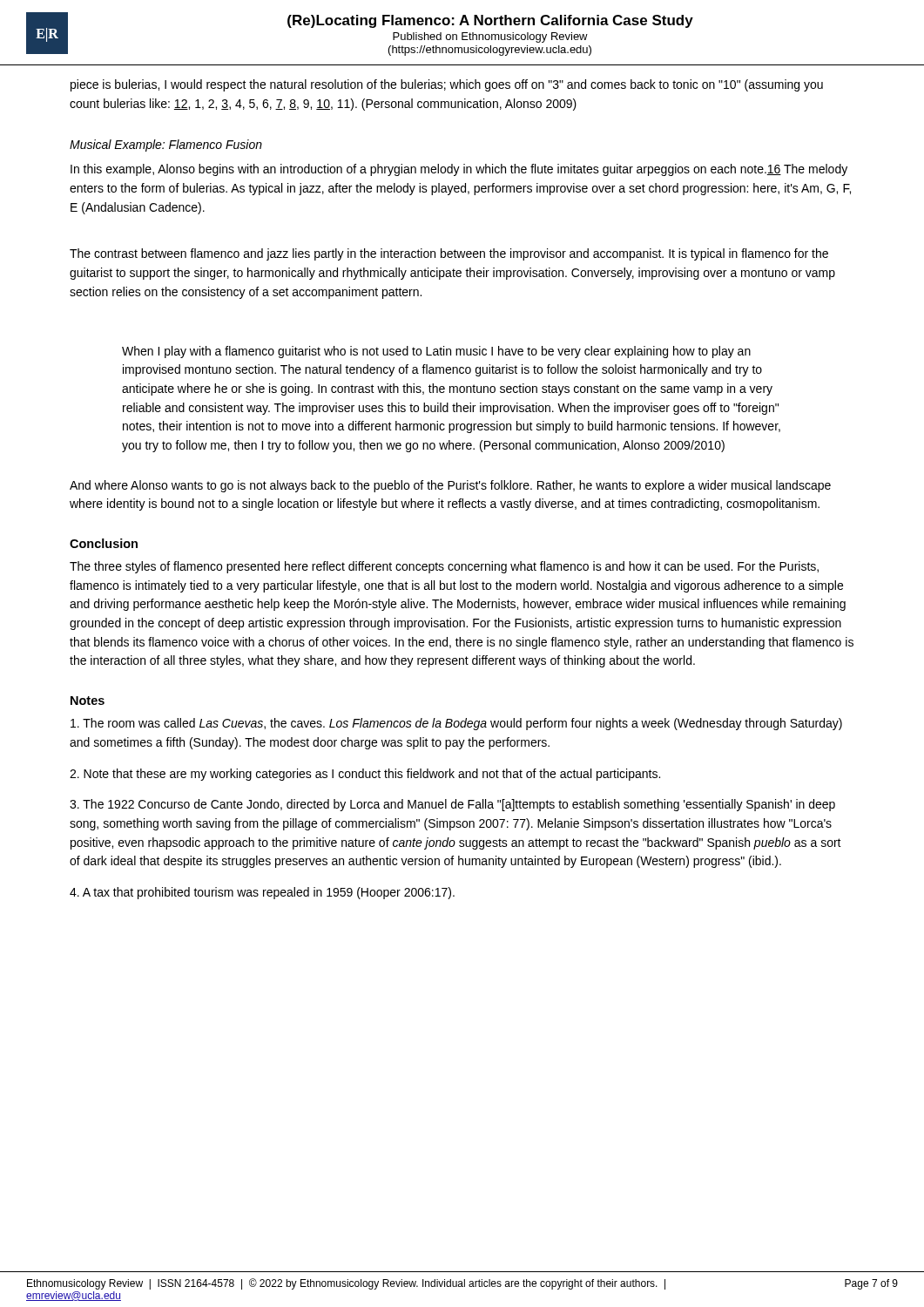Find the block on this page that starts "The three styles of"

pos(462,614)
